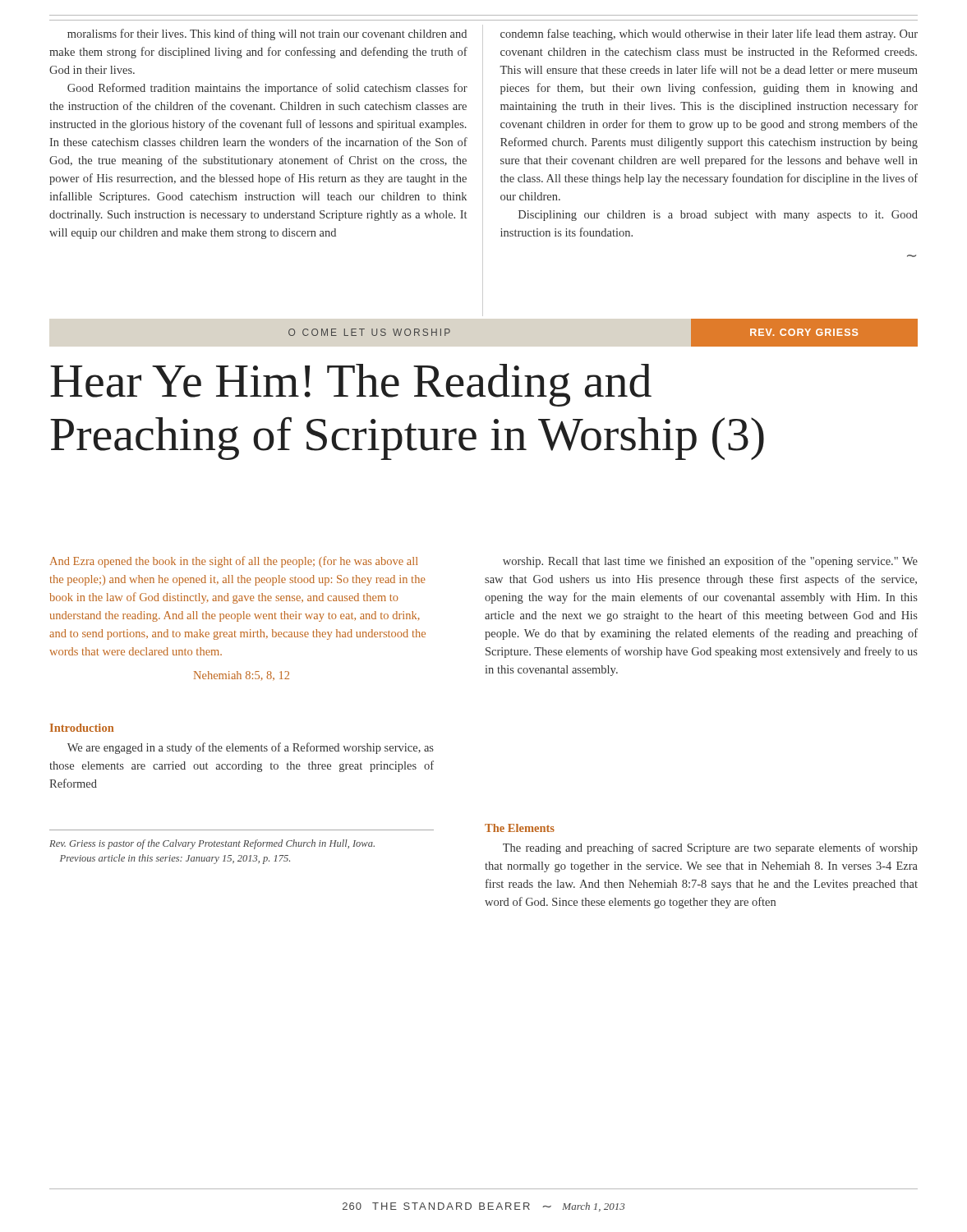Select the text block that says "moralisms for their lives. This kind"
The image size is (967, 1232).
[258, 133]
